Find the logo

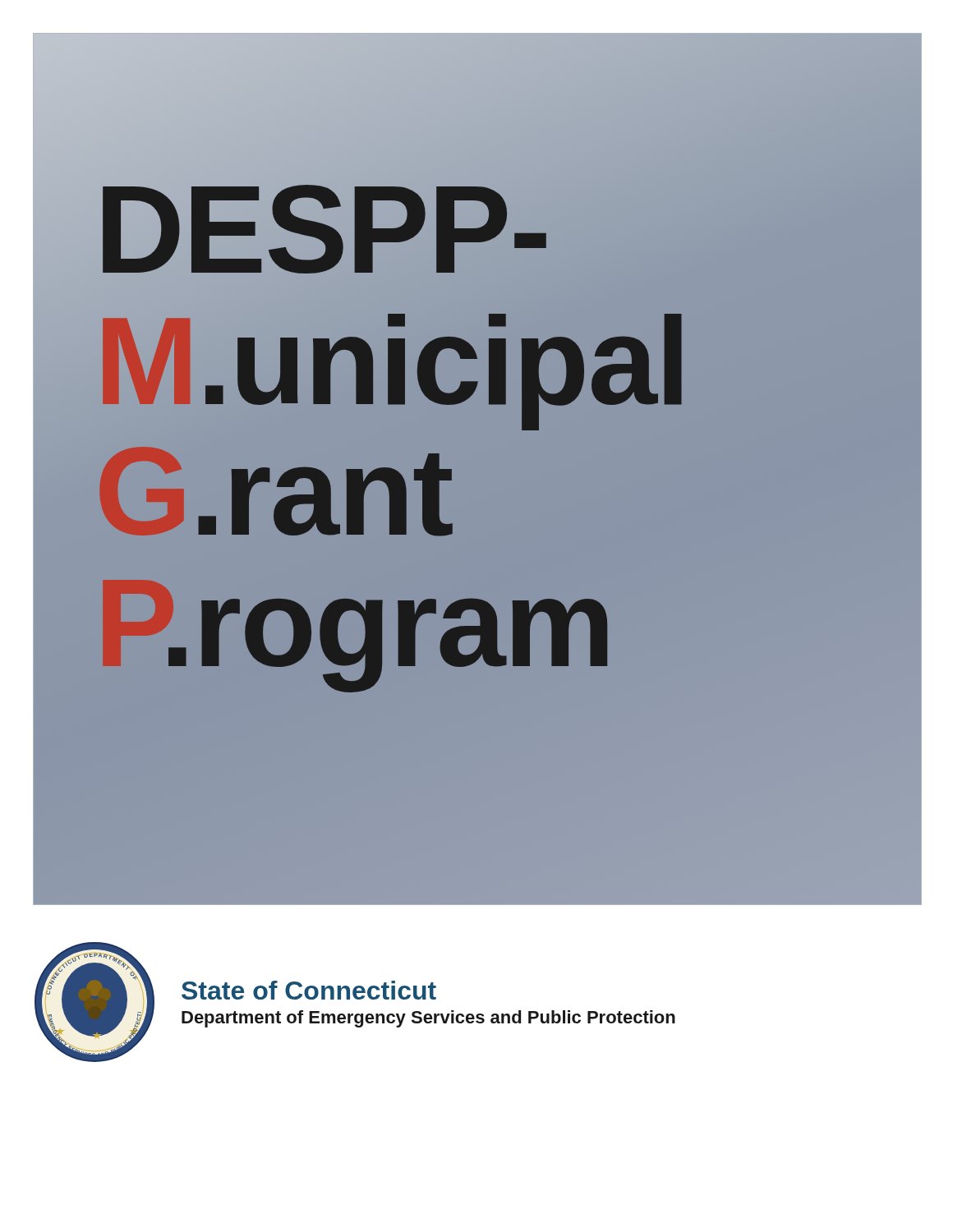coord(94,1002)
